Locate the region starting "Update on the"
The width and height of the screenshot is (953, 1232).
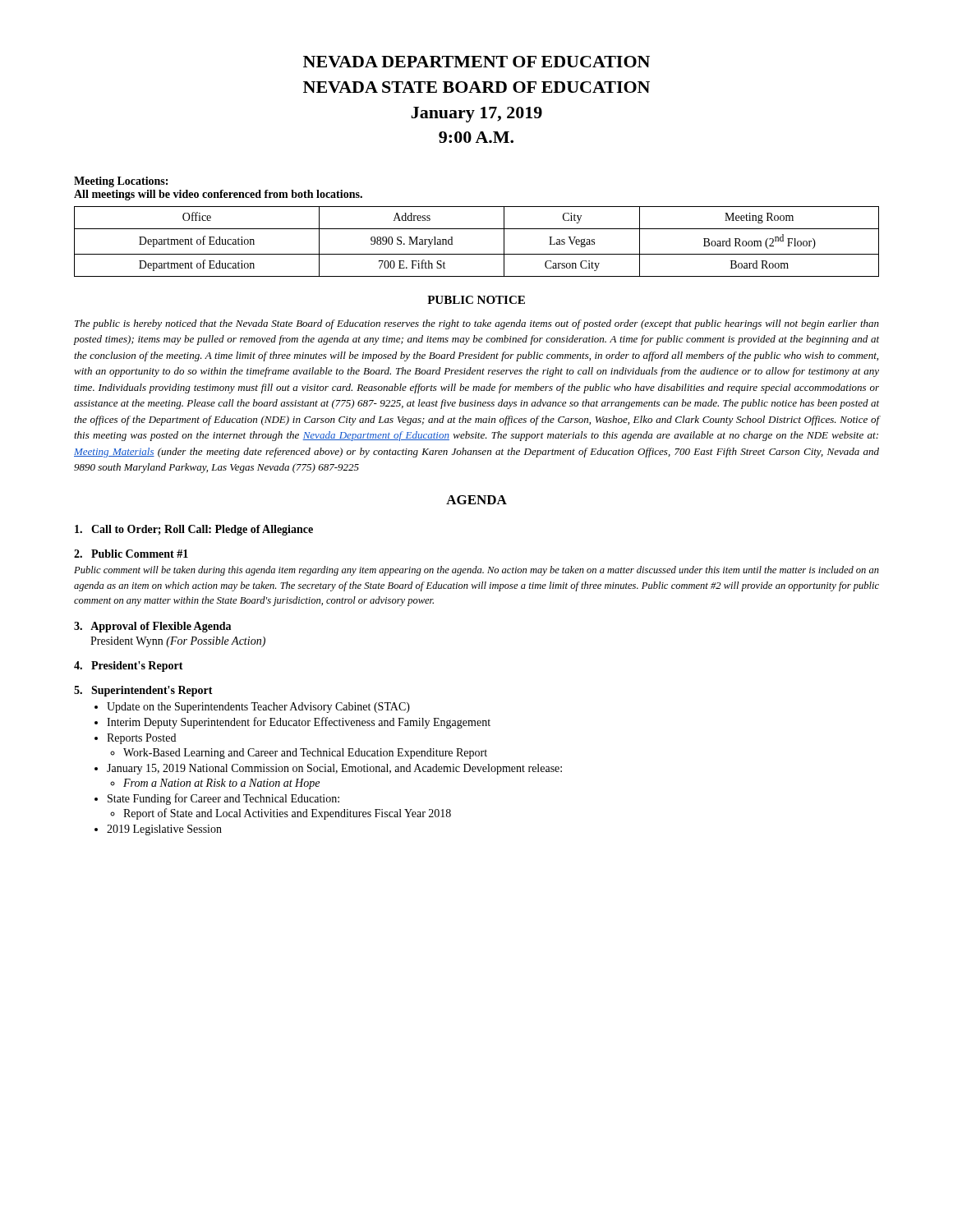point(258,707)
